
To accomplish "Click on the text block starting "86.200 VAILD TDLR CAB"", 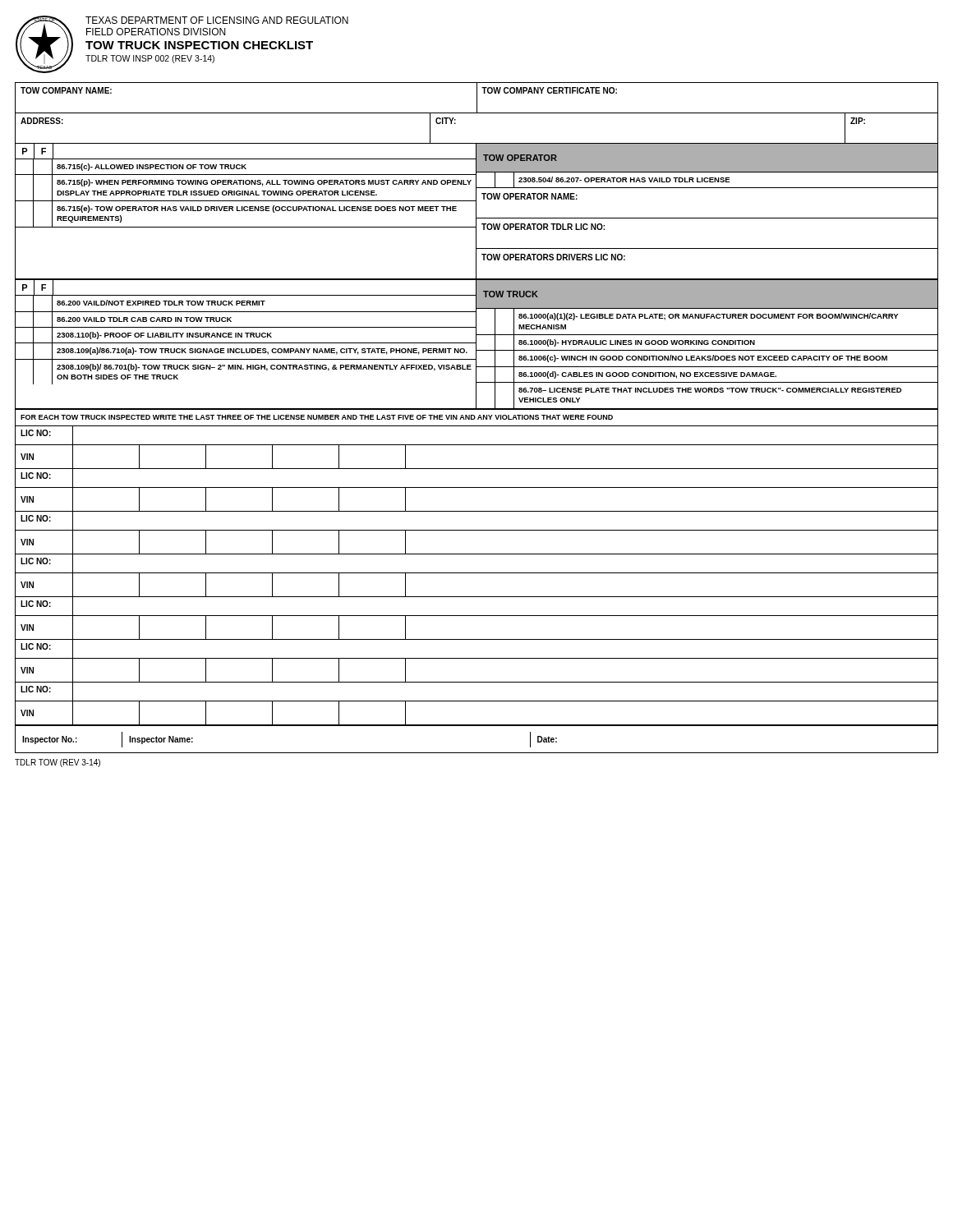I will click(246, 319).
